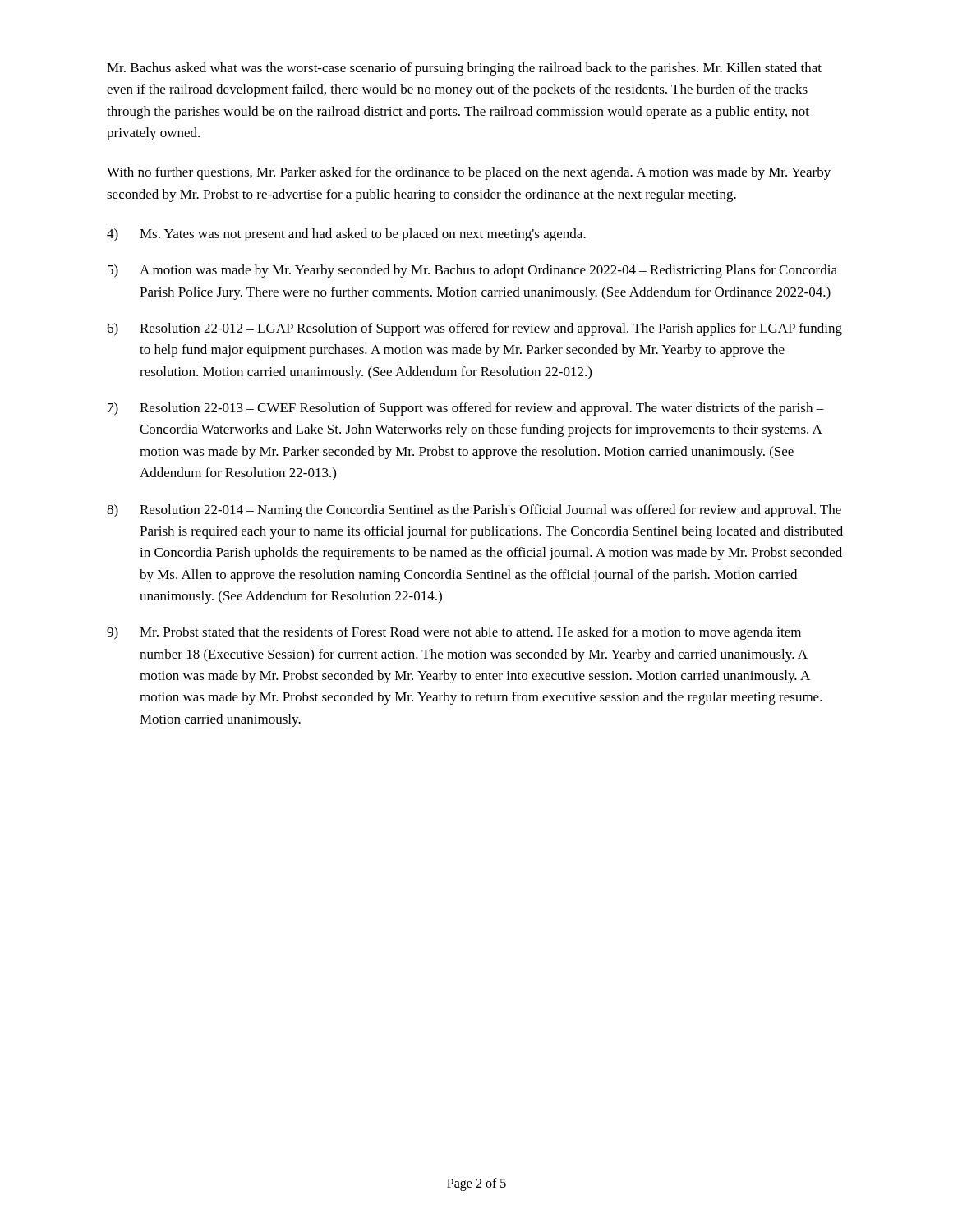
Task: Find the list item containing "9) Mr. Probst stated that the"
Action: pyautogui.click(x=476, y=676)
